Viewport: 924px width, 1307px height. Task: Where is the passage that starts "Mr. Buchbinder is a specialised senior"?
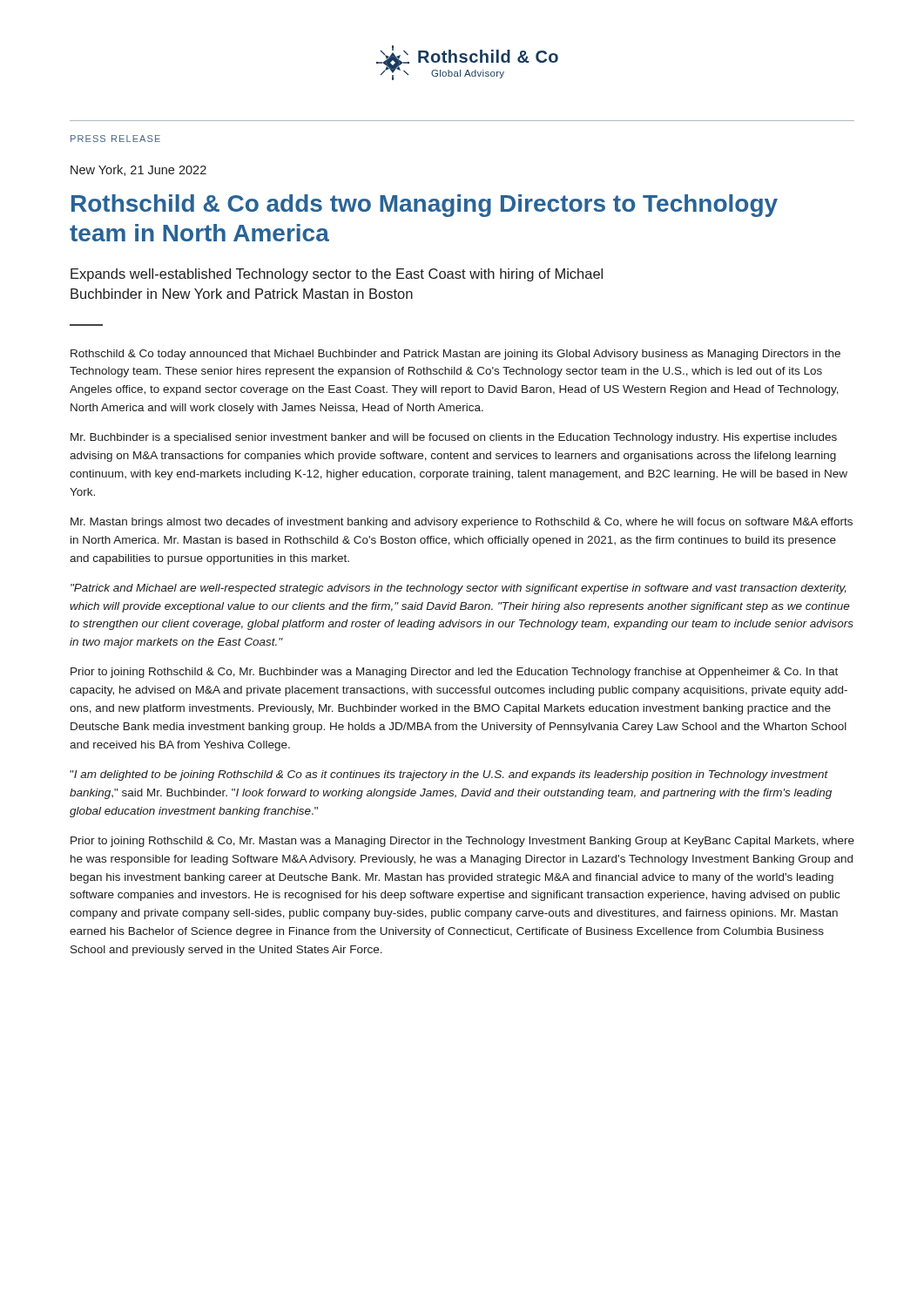(x=459, y=465)
